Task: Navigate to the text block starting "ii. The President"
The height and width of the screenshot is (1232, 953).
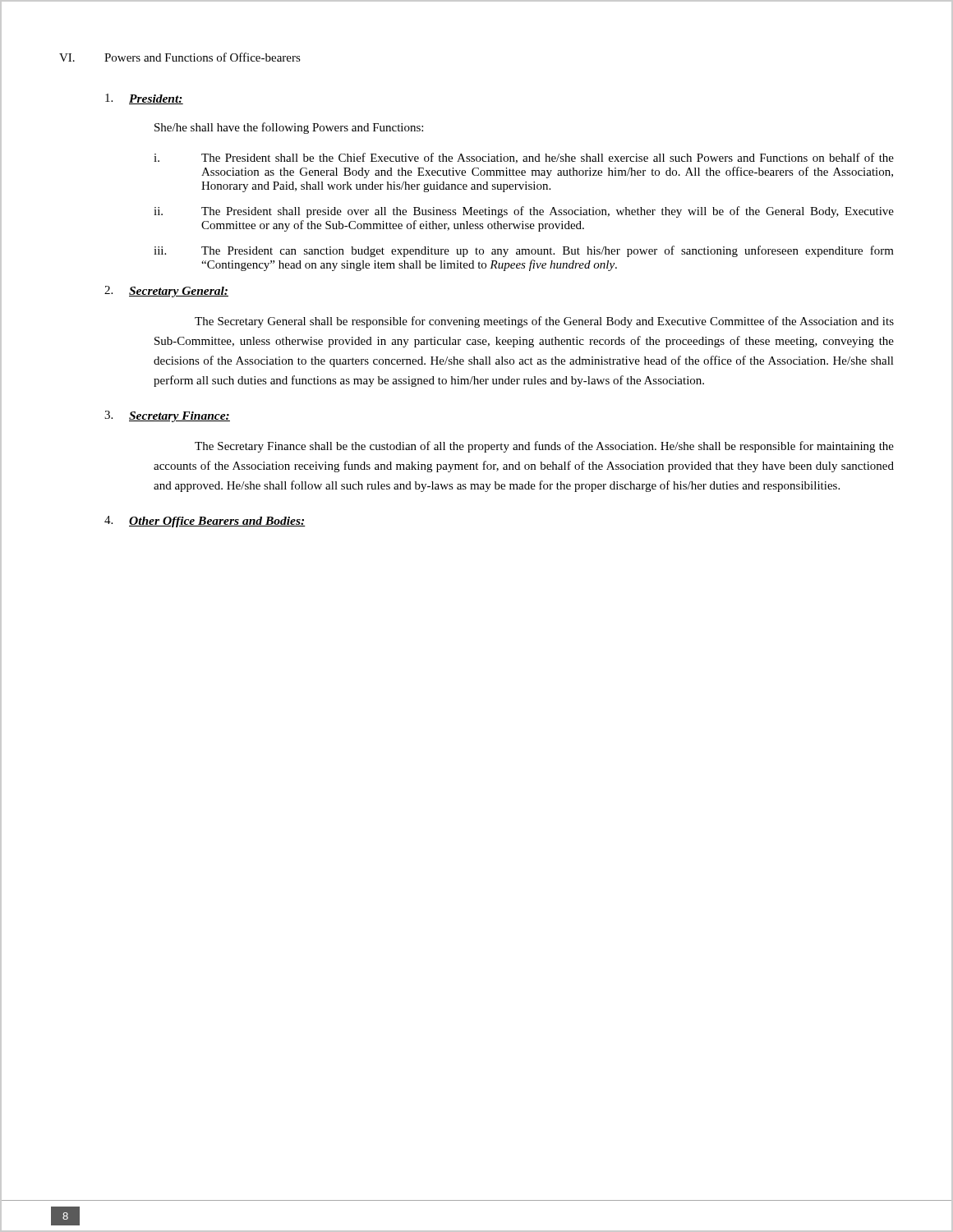Action: [x=524, y=218]
